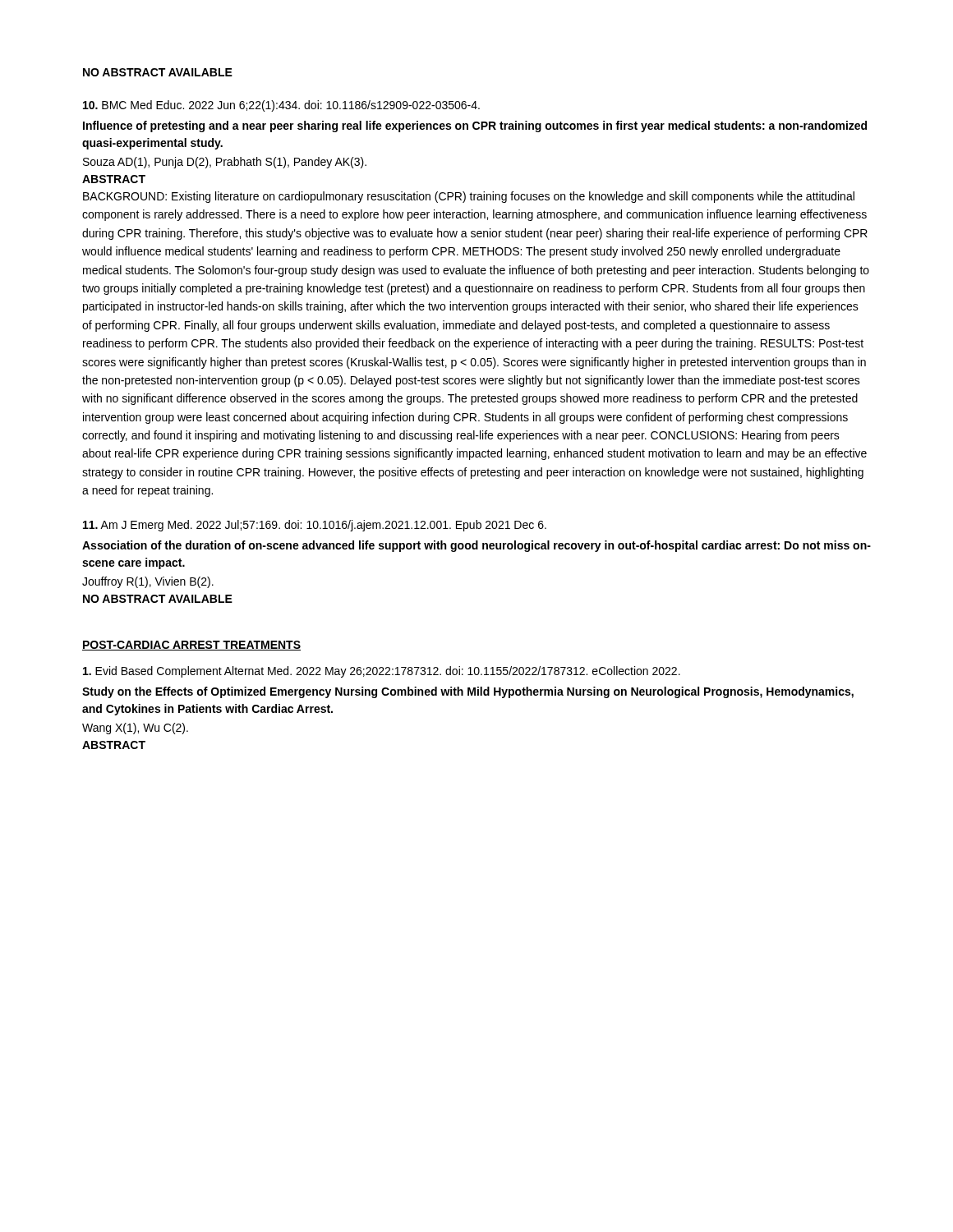Click the passage that begins "Am J Emerg Med."
Image resolution: width=953 pixels, height=1232 pixels.
[x=315, y=525]
